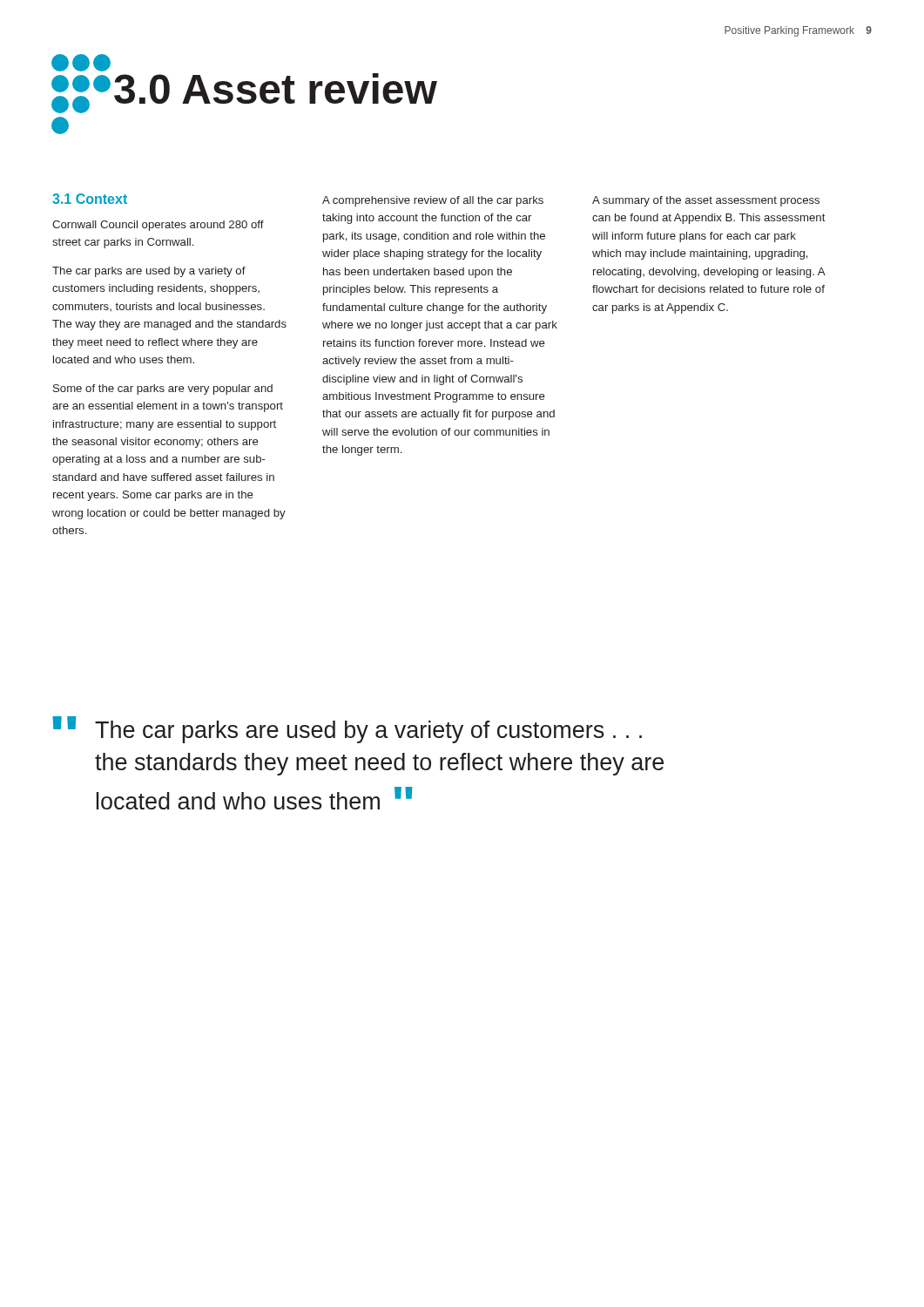
Task: Locate the text block containing "Cornwall Council operates around 280 off"
Action: [x=170, y=378]
